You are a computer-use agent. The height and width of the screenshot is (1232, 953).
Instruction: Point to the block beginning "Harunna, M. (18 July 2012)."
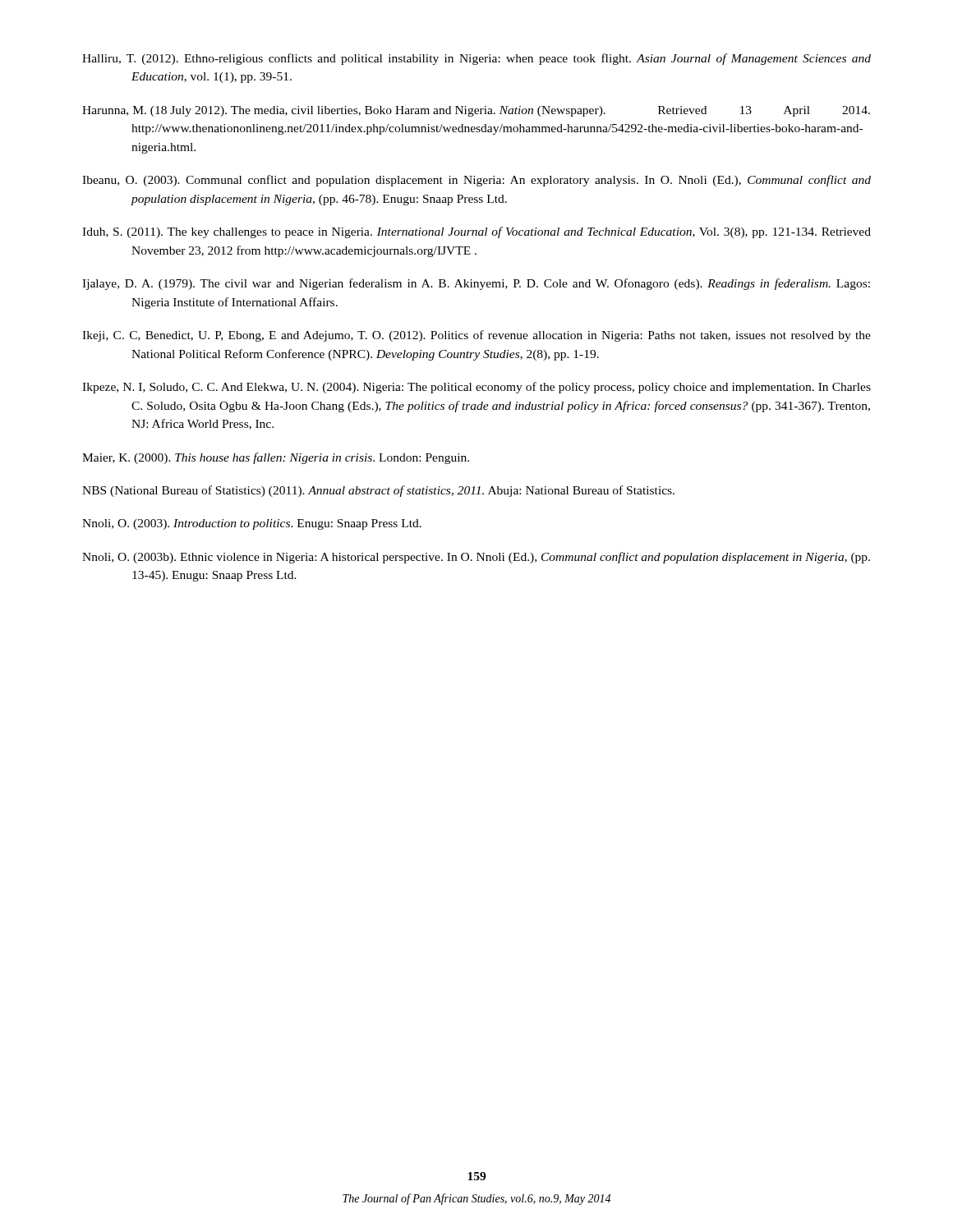tap(476, 128)
